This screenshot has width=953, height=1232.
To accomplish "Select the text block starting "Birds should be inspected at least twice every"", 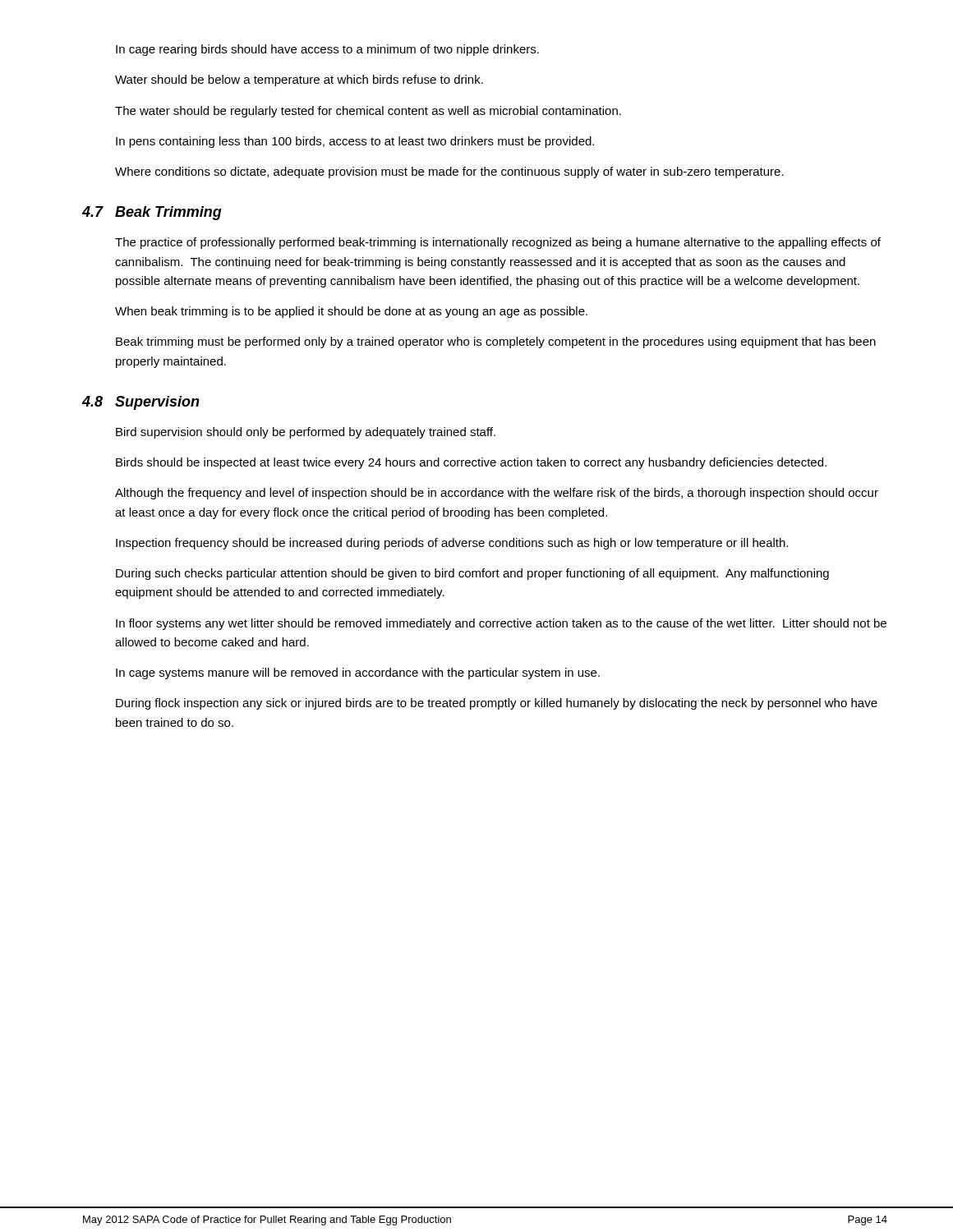I will [471, 462].
